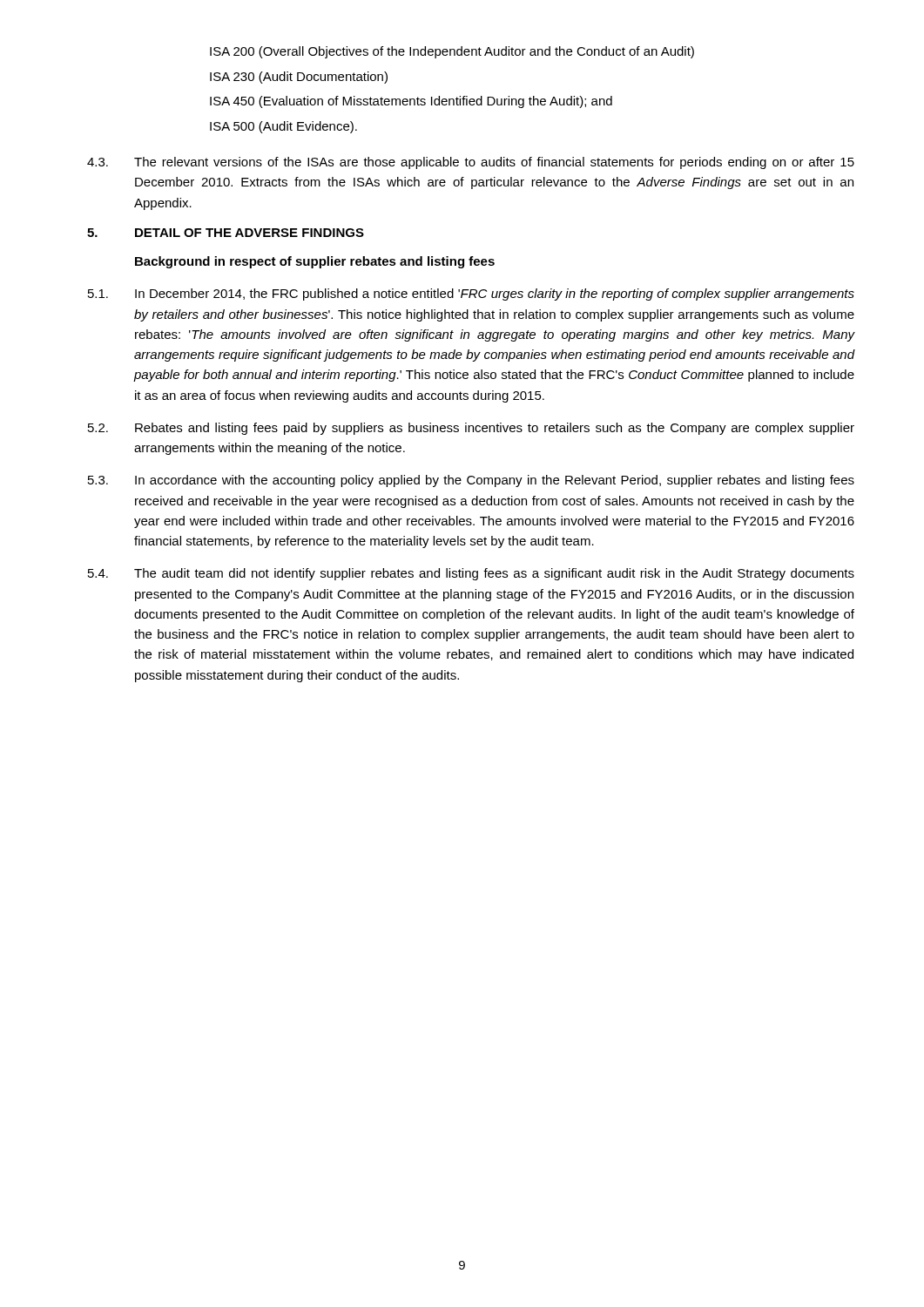Screen dimensions: 1307x924
Task: Locate the list item that says "ISA 230 (Audit"
Action: pos(299,76)
